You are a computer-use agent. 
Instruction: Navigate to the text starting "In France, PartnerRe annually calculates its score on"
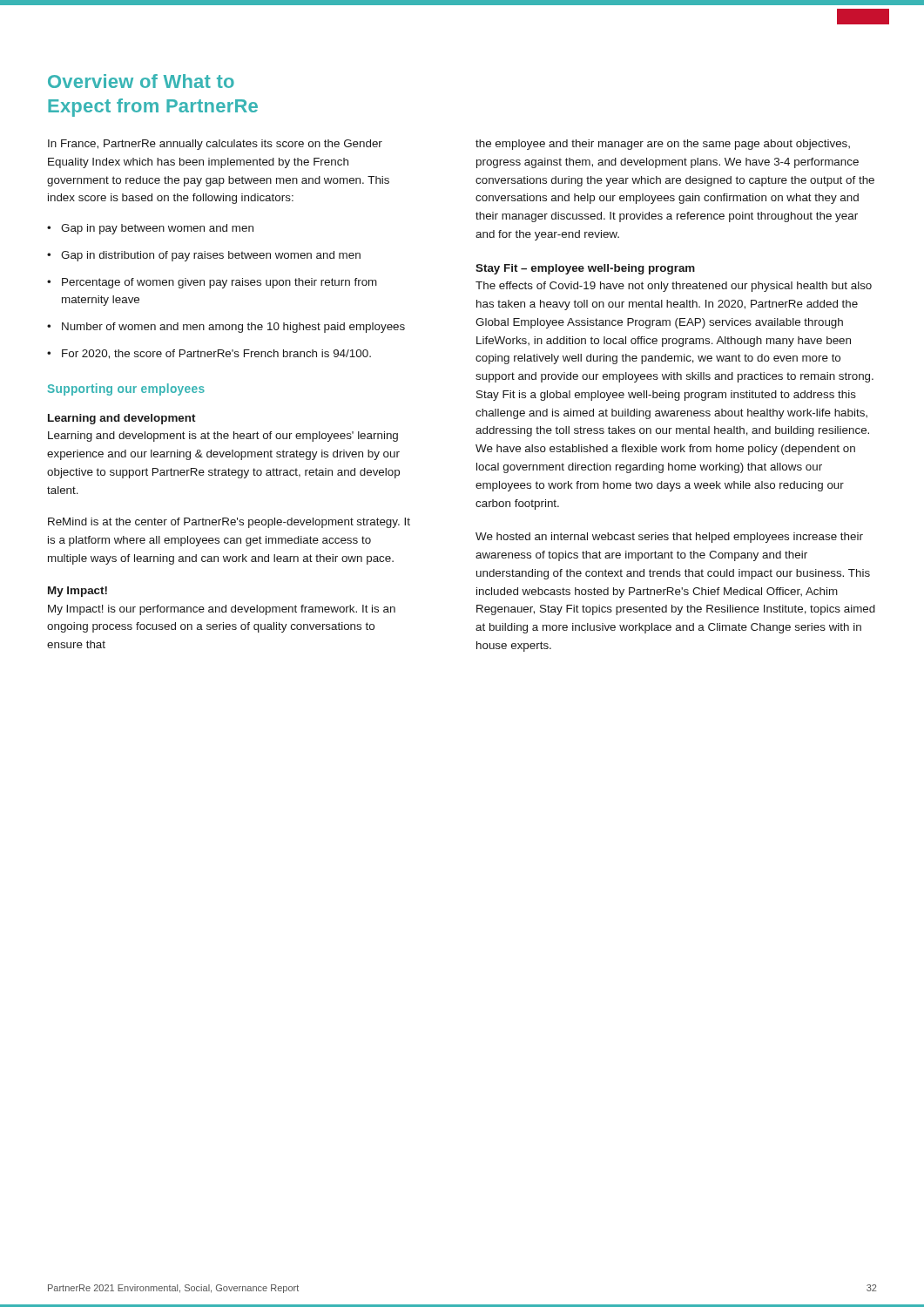(218, 170)
